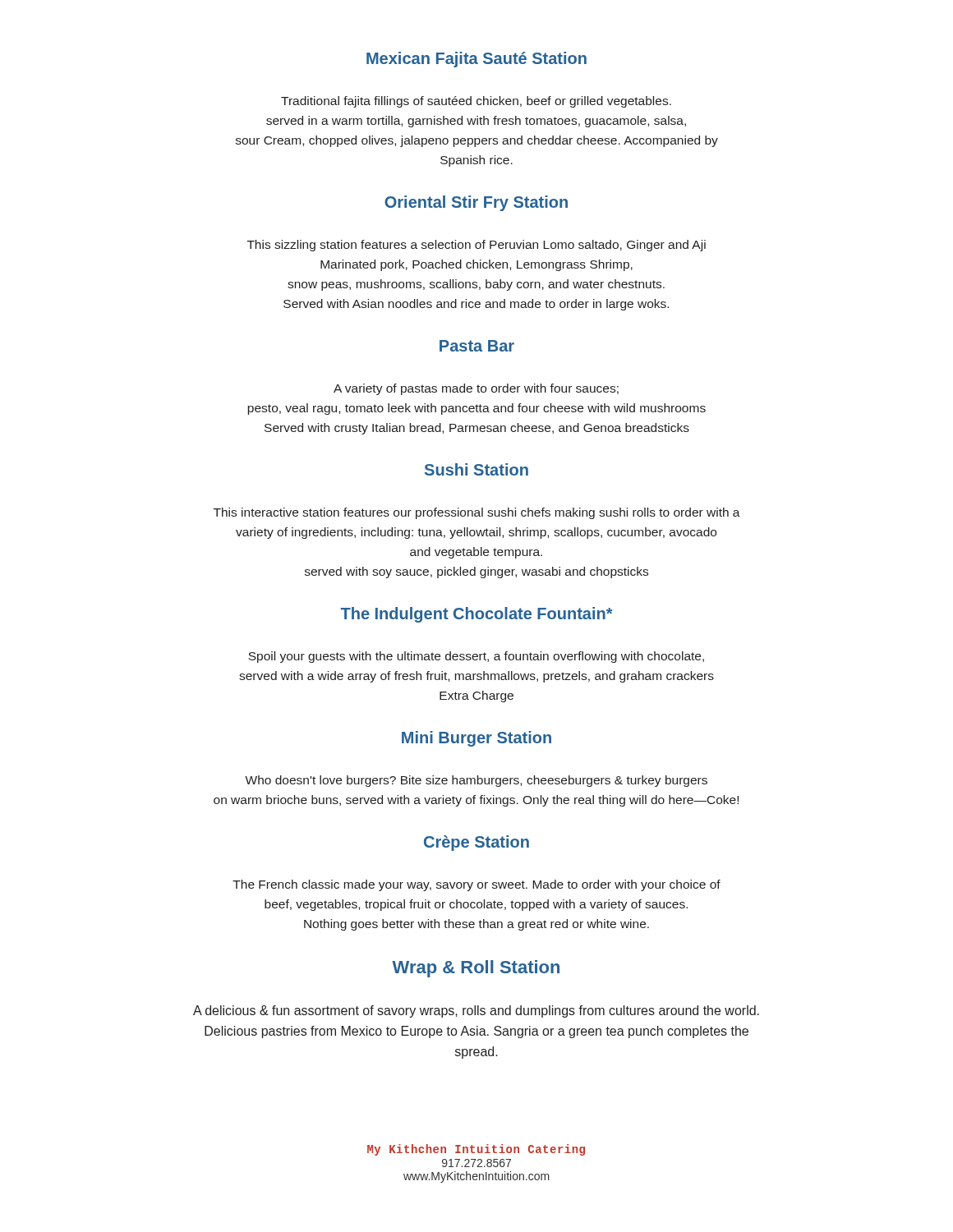The width and height of the screenshot is (953, 1232).
Task: Find the block on this page that starts "The French classic made your"
Action: click(476, 905)
